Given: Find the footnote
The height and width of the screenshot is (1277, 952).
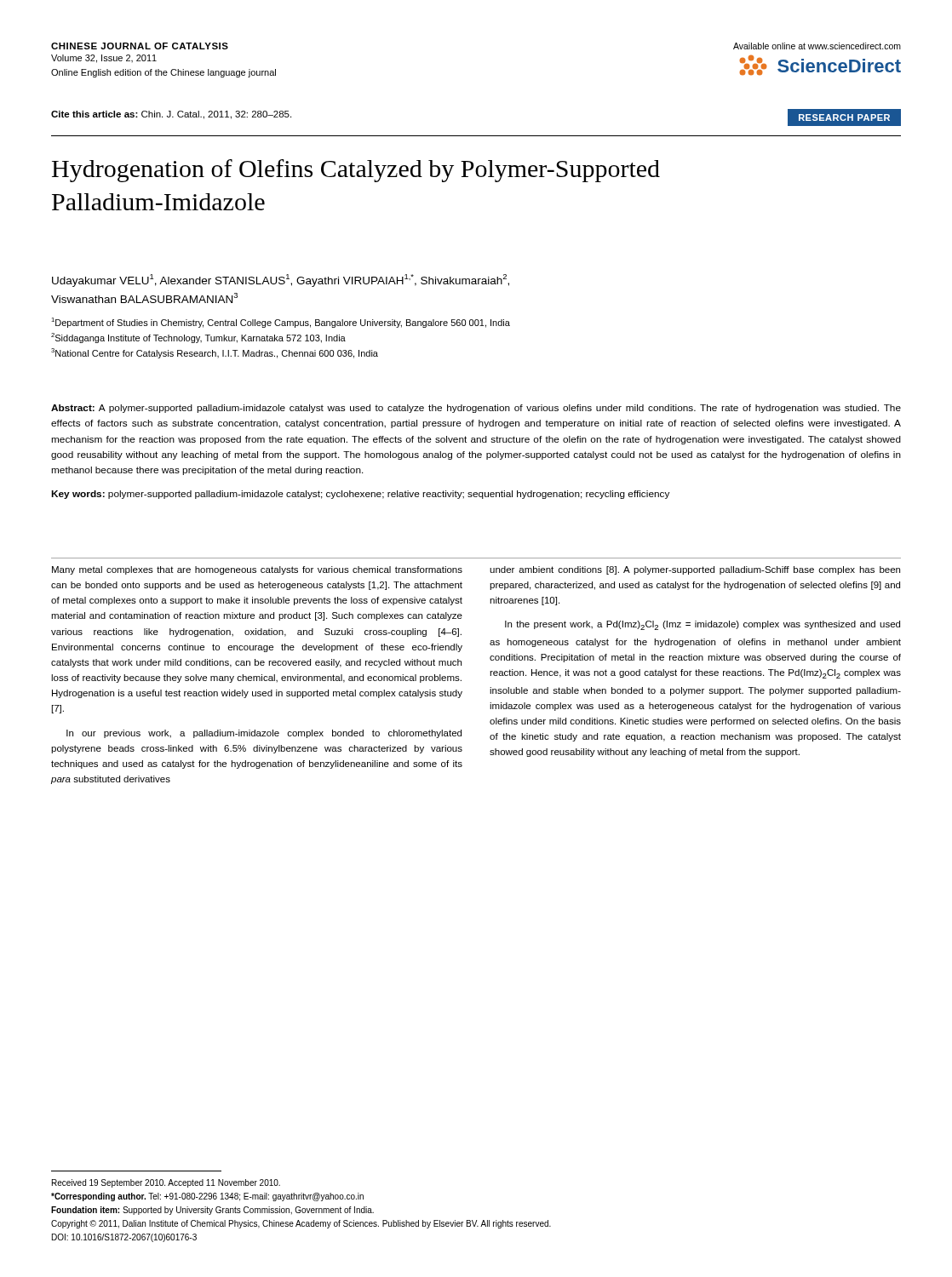Looking at the screenshot, I should pyautogui.click(x=301, y=1210).
